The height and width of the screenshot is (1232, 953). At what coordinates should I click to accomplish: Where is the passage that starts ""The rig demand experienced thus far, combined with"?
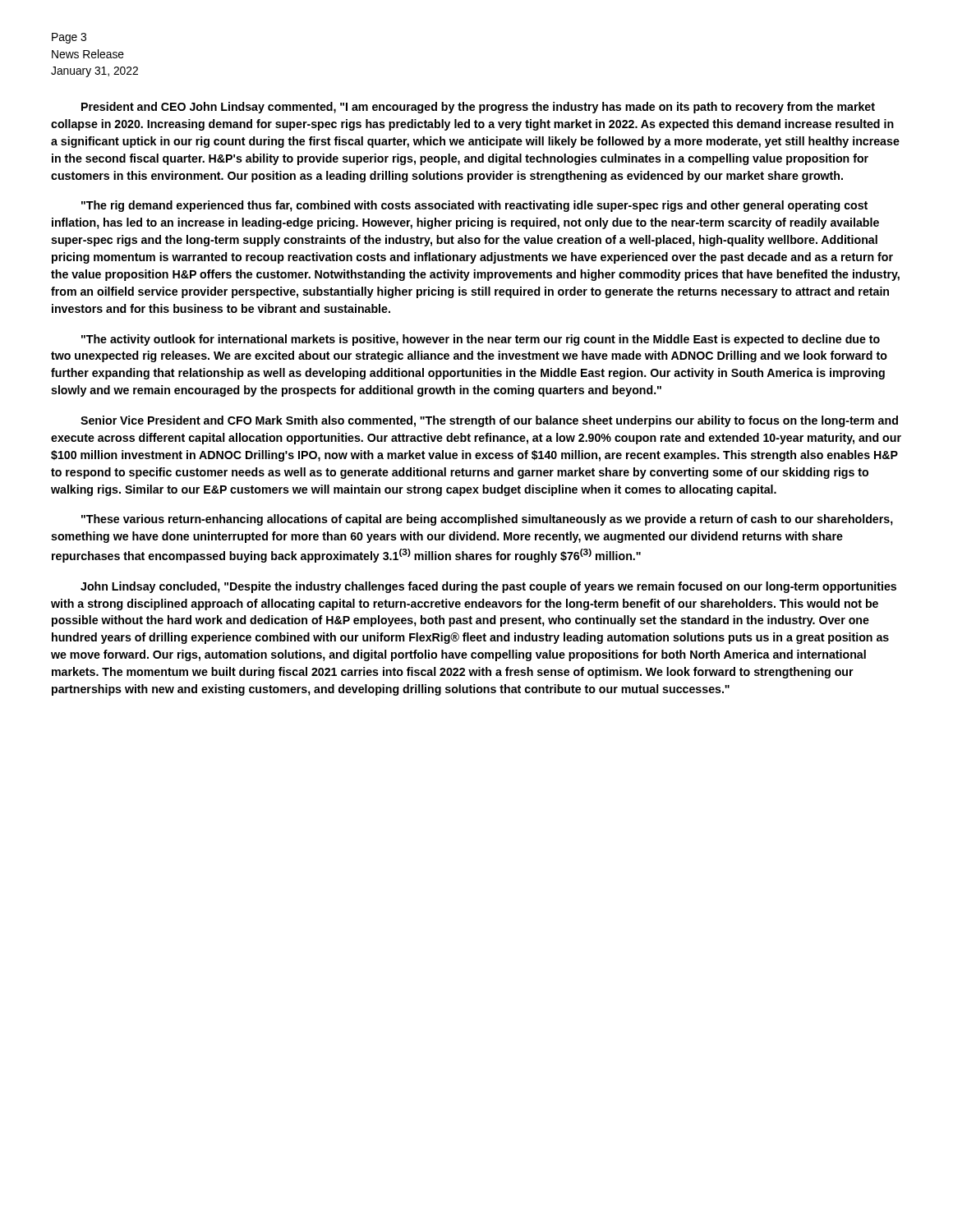(x=476, y=257)
